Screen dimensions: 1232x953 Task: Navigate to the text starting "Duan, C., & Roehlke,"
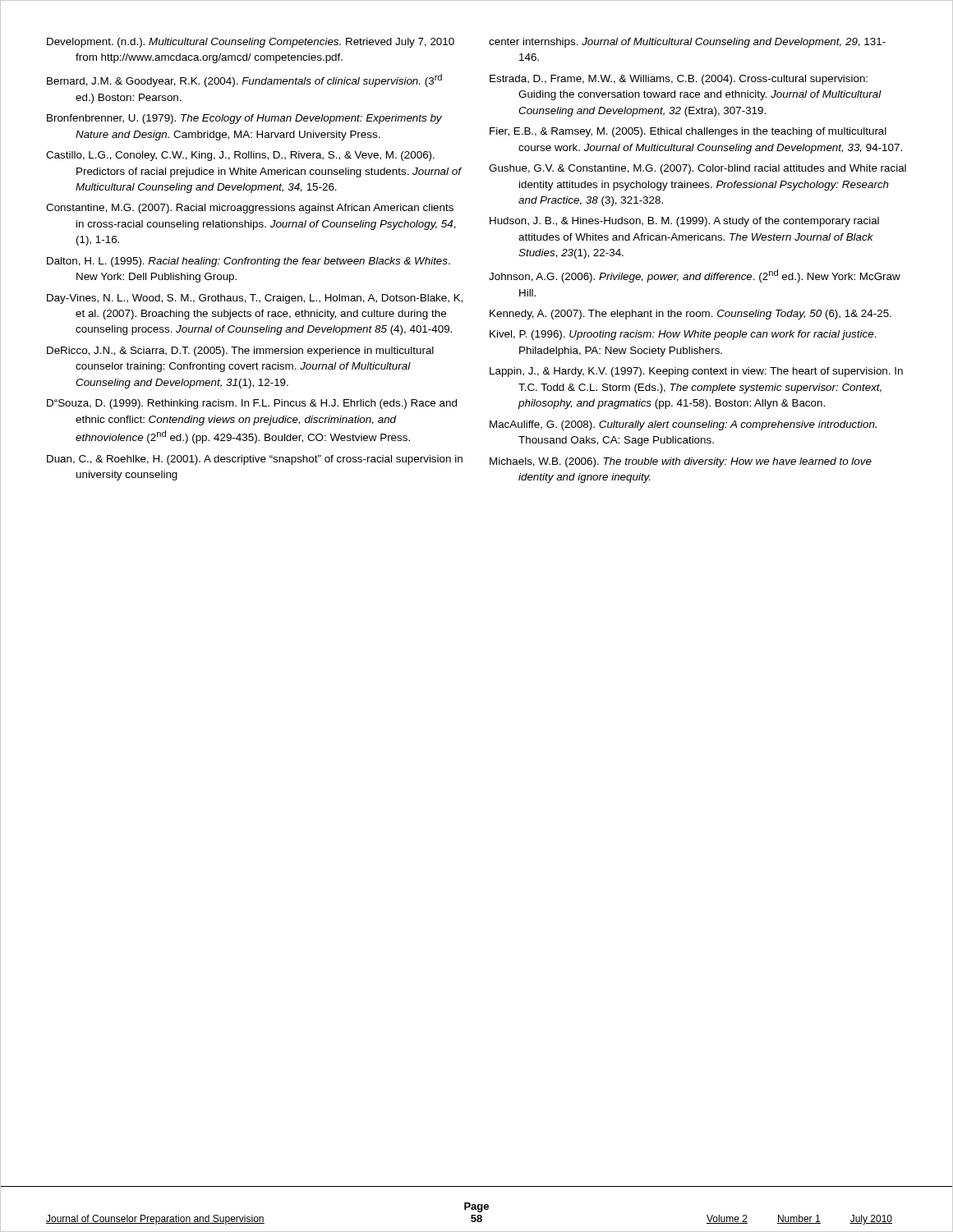point(255,467)
